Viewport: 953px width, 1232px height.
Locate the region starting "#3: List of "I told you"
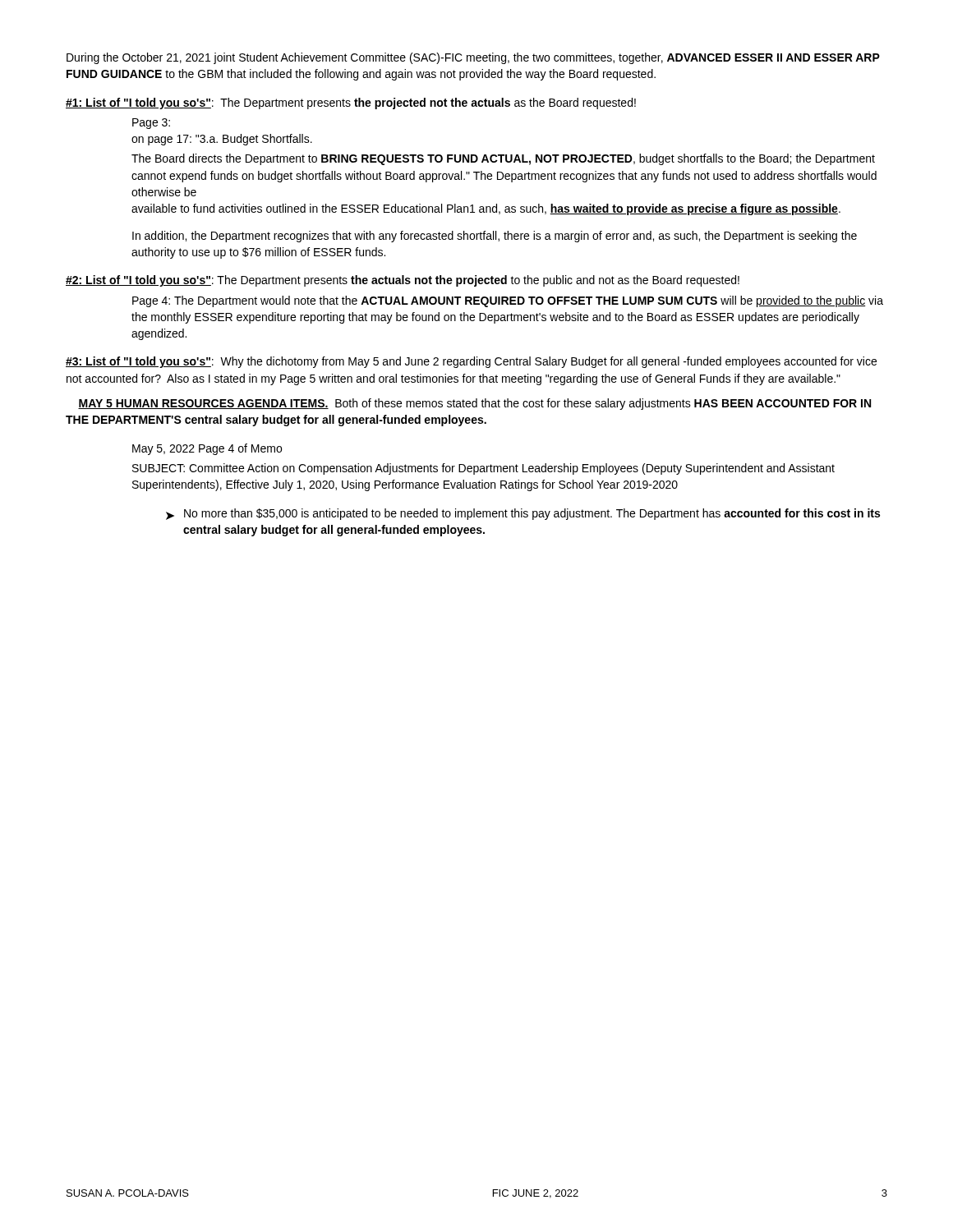pyautogui.click(x=471, y=370)
